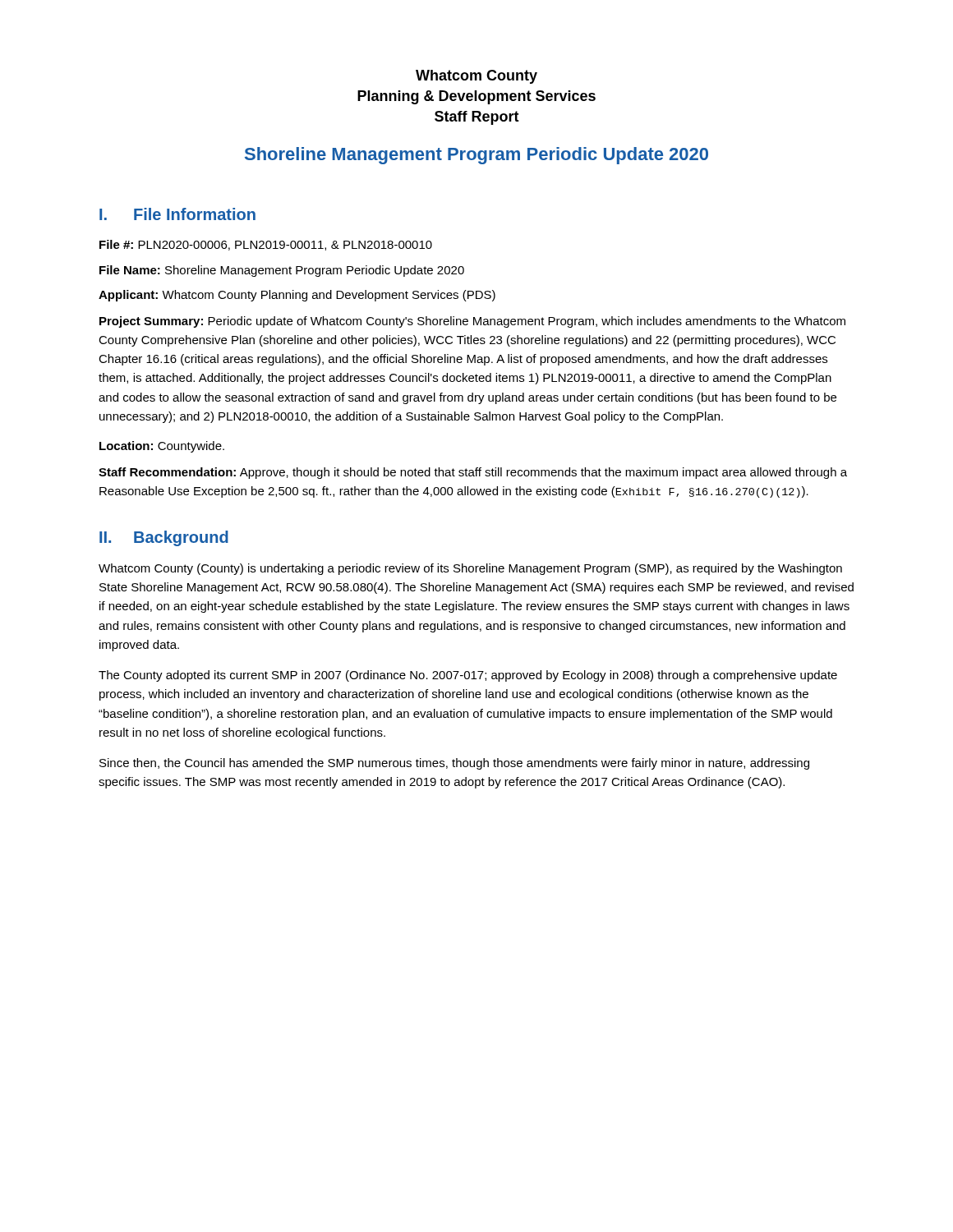Image resolution: width=953 pixels, height=1232 pixels.
Task: Locate the block starting "Shoreline Management Program Periodic Update 2020"
Action: [476, 154]
